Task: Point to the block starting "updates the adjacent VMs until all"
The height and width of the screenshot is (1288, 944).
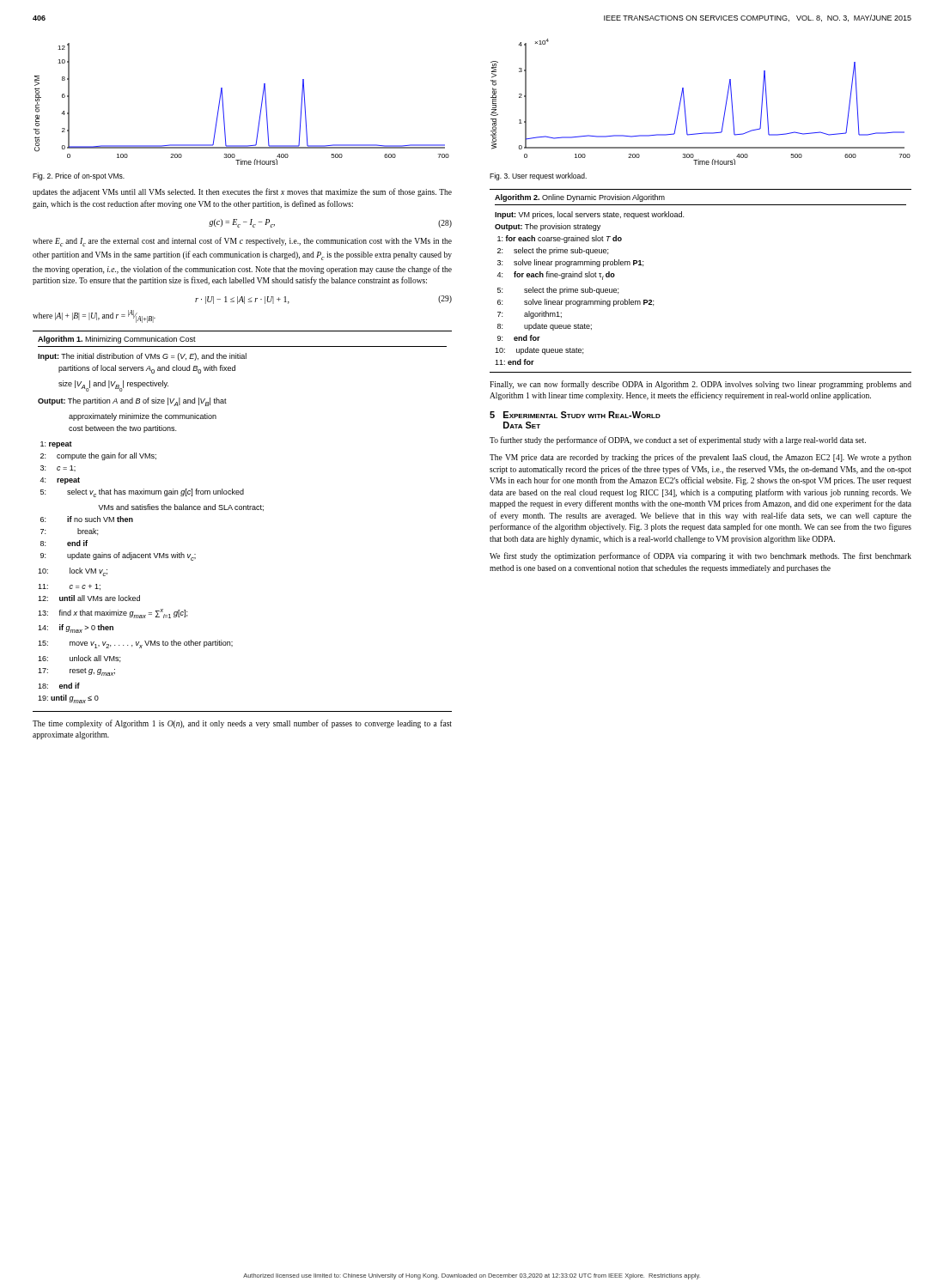Action: coord(242,198)
